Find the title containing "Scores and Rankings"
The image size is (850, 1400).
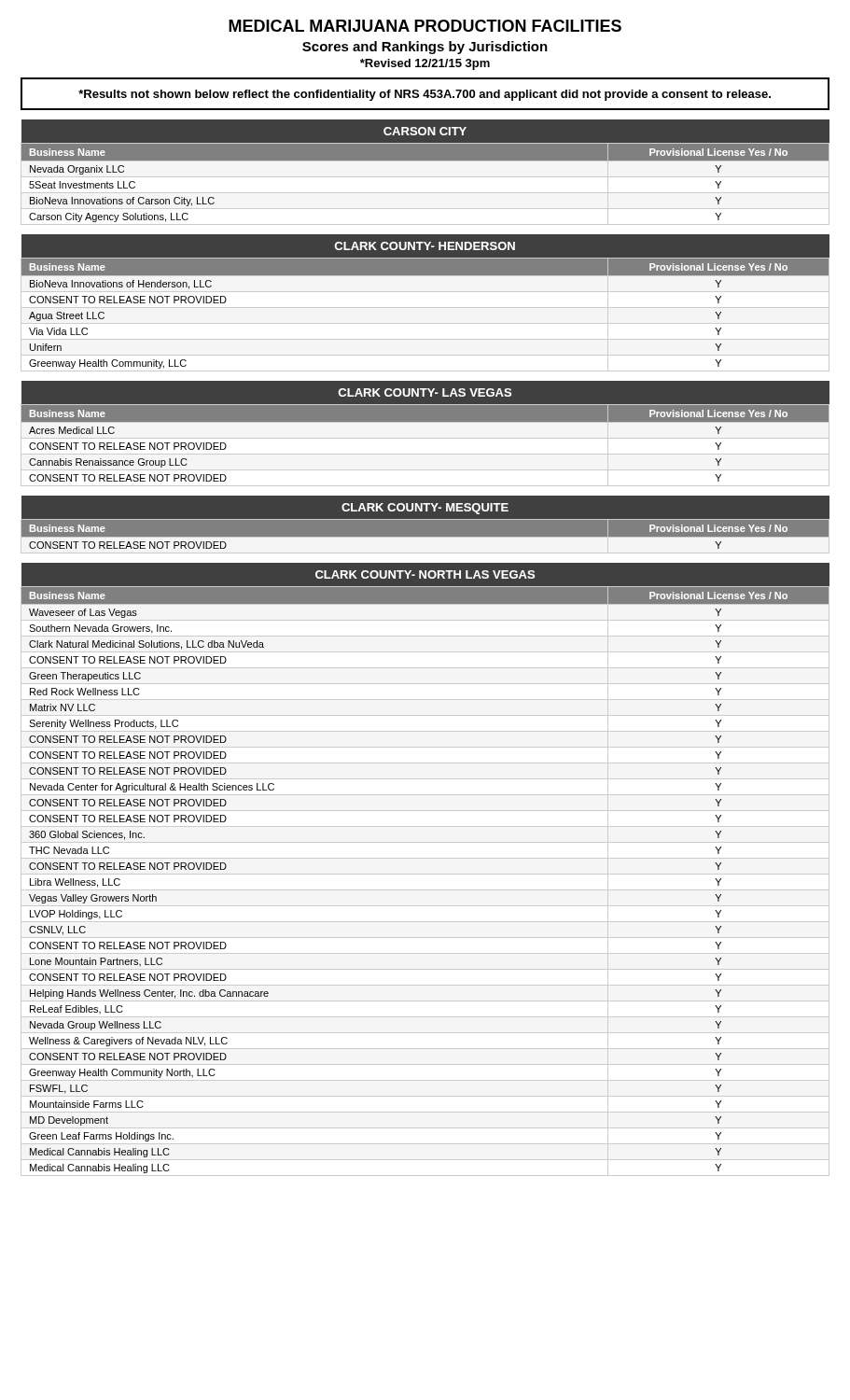pos(425,46)
